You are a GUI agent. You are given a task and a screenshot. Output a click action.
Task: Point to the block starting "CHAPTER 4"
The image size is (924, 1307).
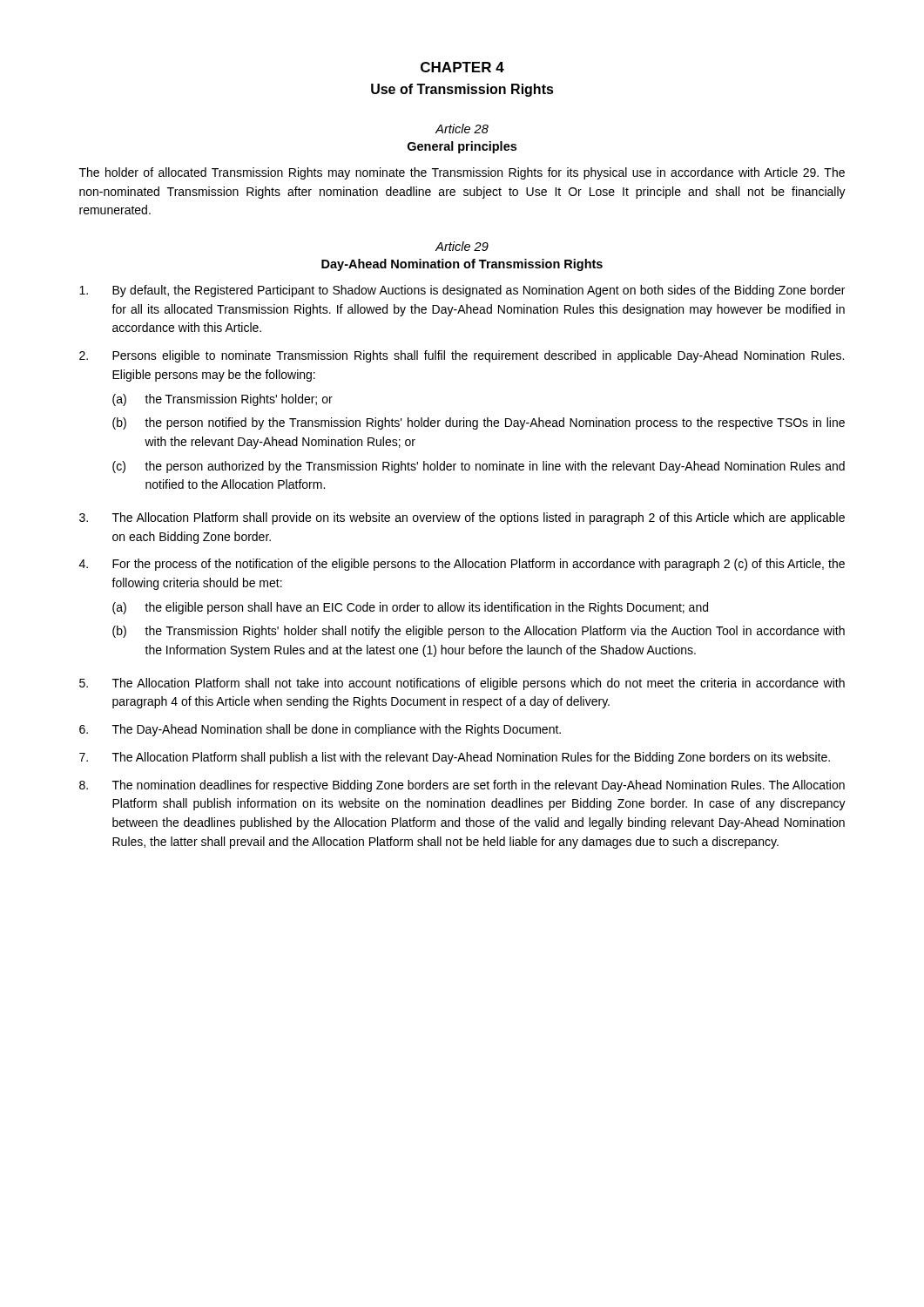point(462,68)
